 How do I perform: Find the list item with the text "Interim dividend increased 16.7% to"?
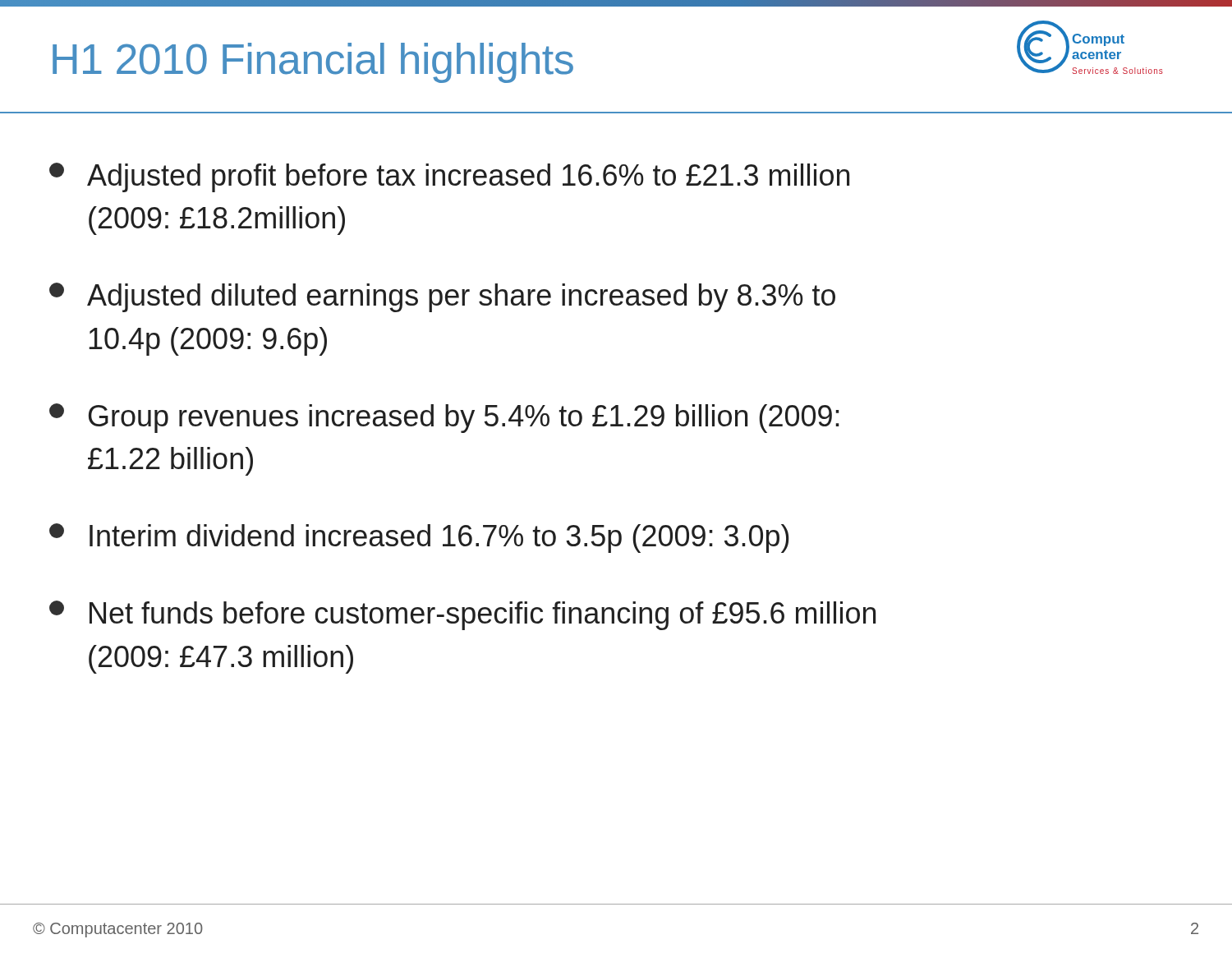tap(420, 537)
